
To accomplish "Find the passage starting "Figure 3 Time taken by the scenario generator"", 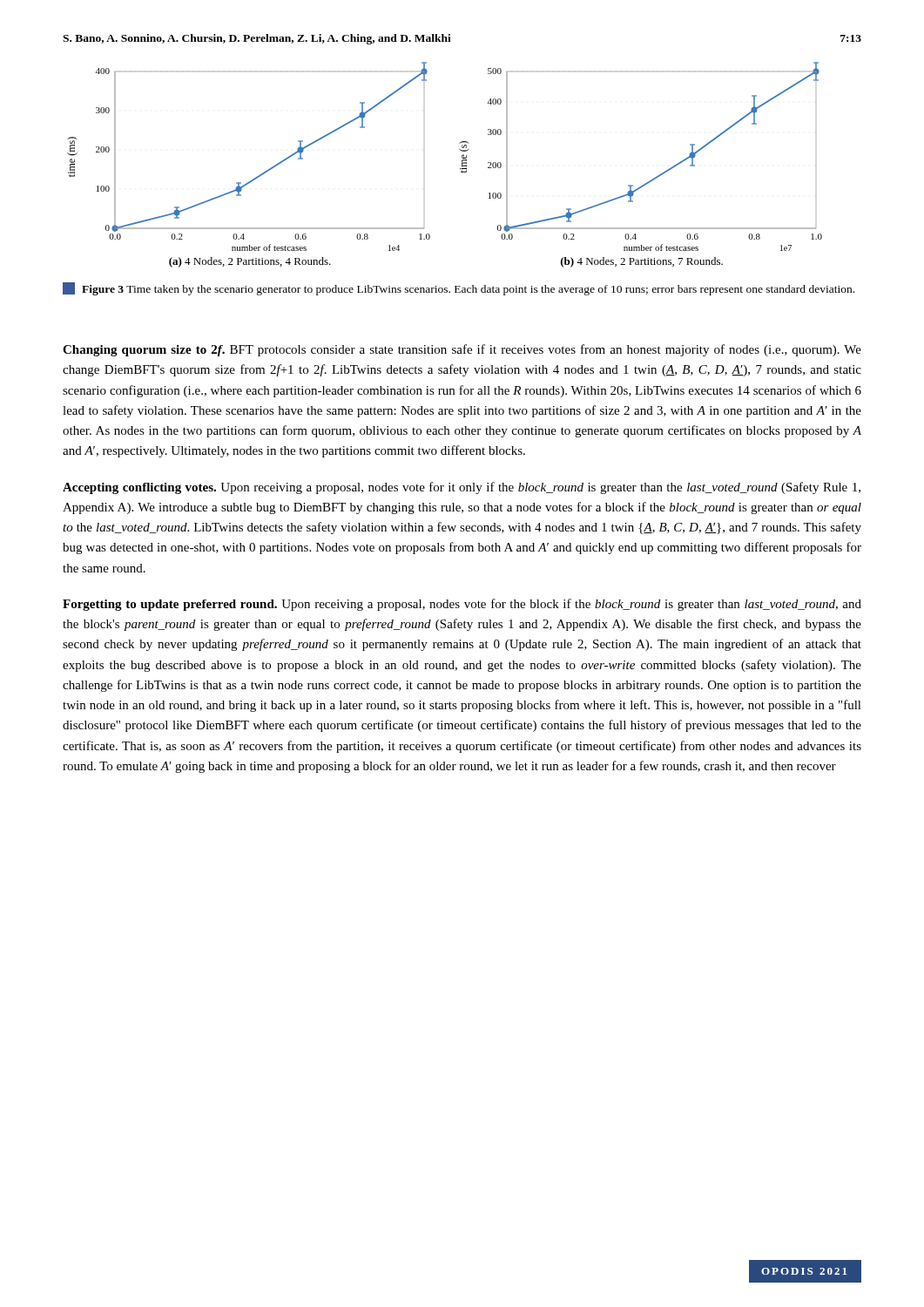I will coord(459,289).
